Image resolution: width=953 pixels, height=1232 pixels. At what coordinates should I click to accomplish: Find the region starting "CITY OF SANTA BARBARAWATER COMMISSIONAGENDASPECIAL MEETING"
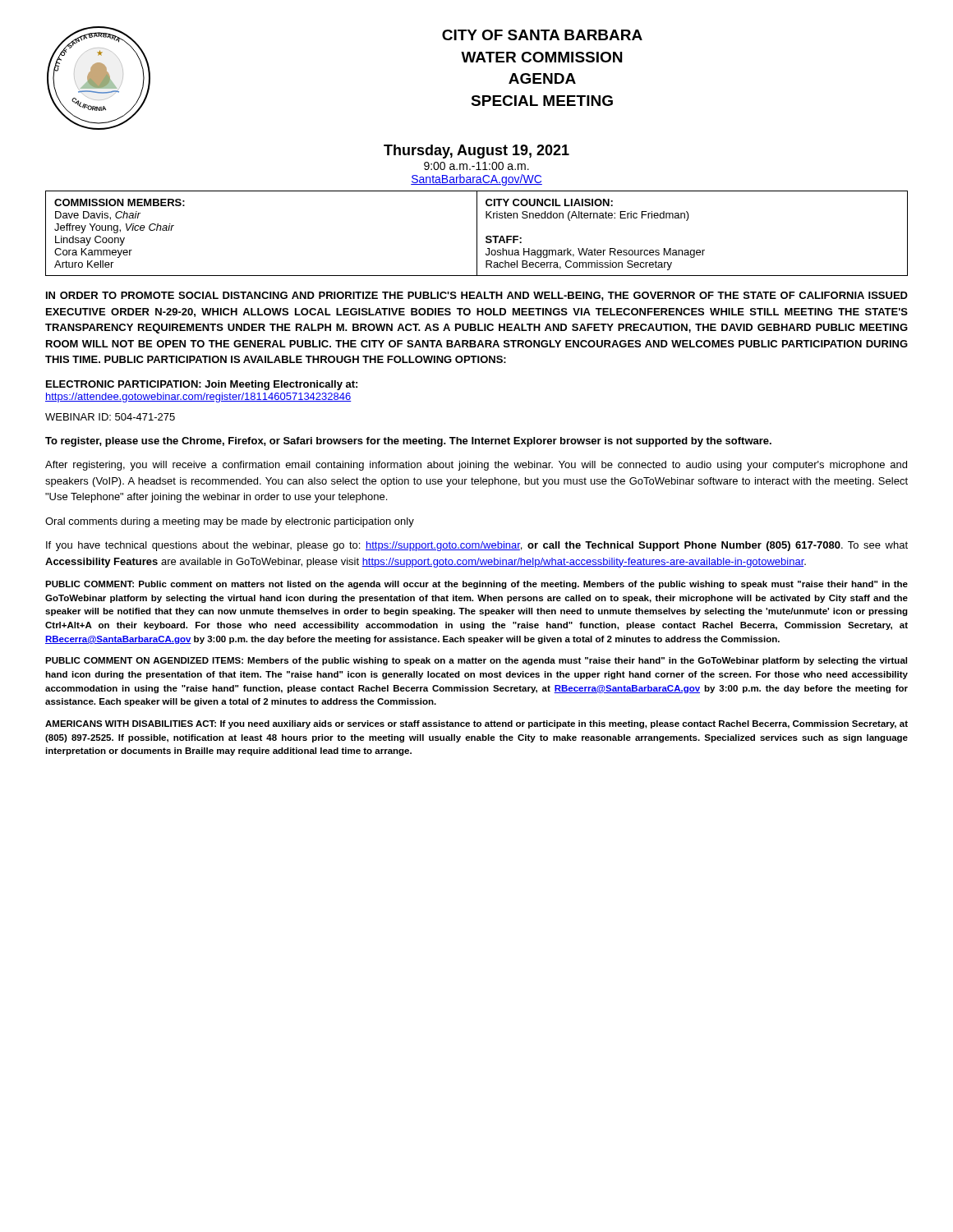(x=542, y=68)
